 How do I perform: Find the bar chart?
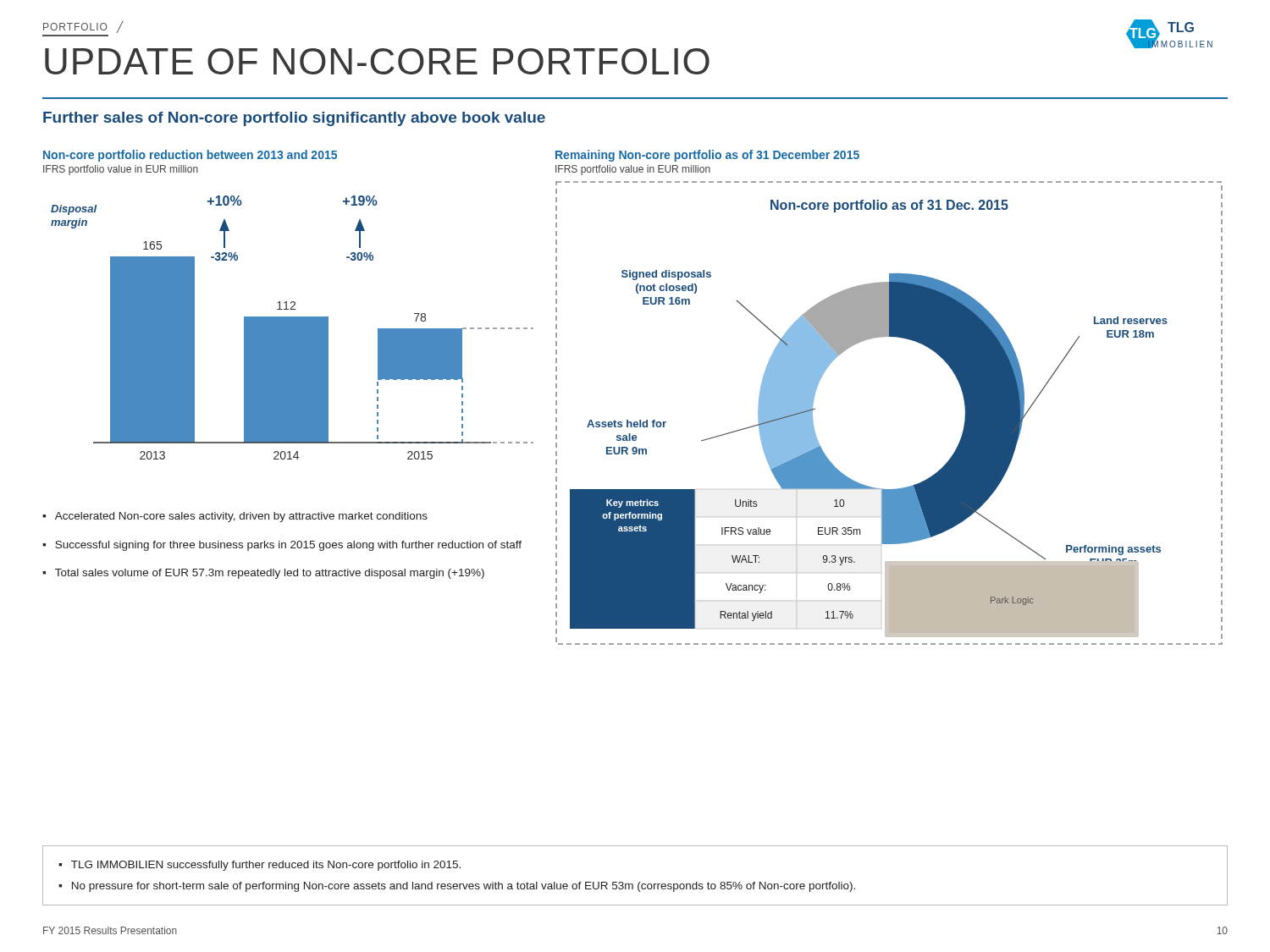tap(292, 322)
